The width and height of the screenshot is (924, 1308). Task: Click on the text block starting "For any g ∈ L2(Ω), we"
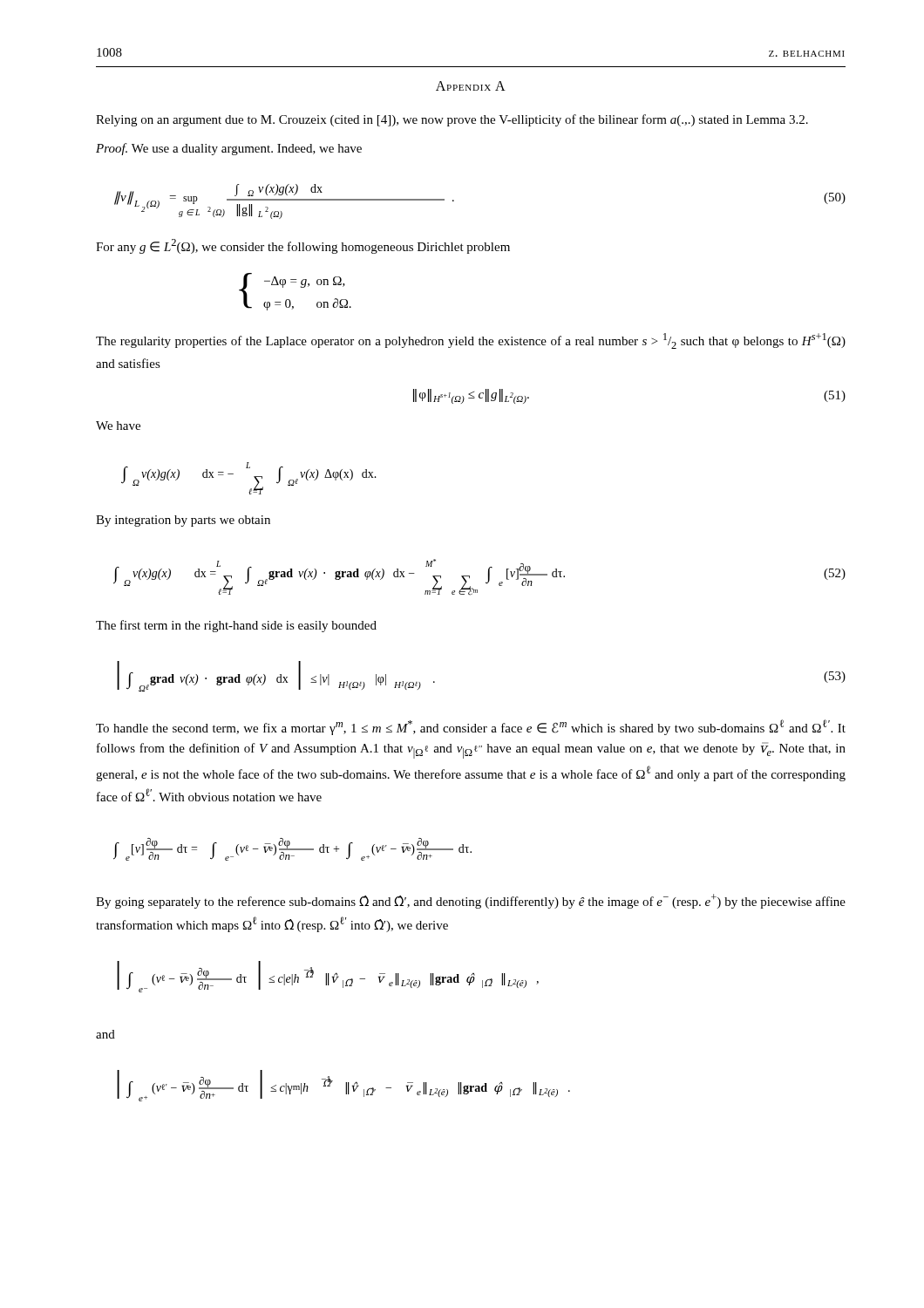(x=303, y=245)
